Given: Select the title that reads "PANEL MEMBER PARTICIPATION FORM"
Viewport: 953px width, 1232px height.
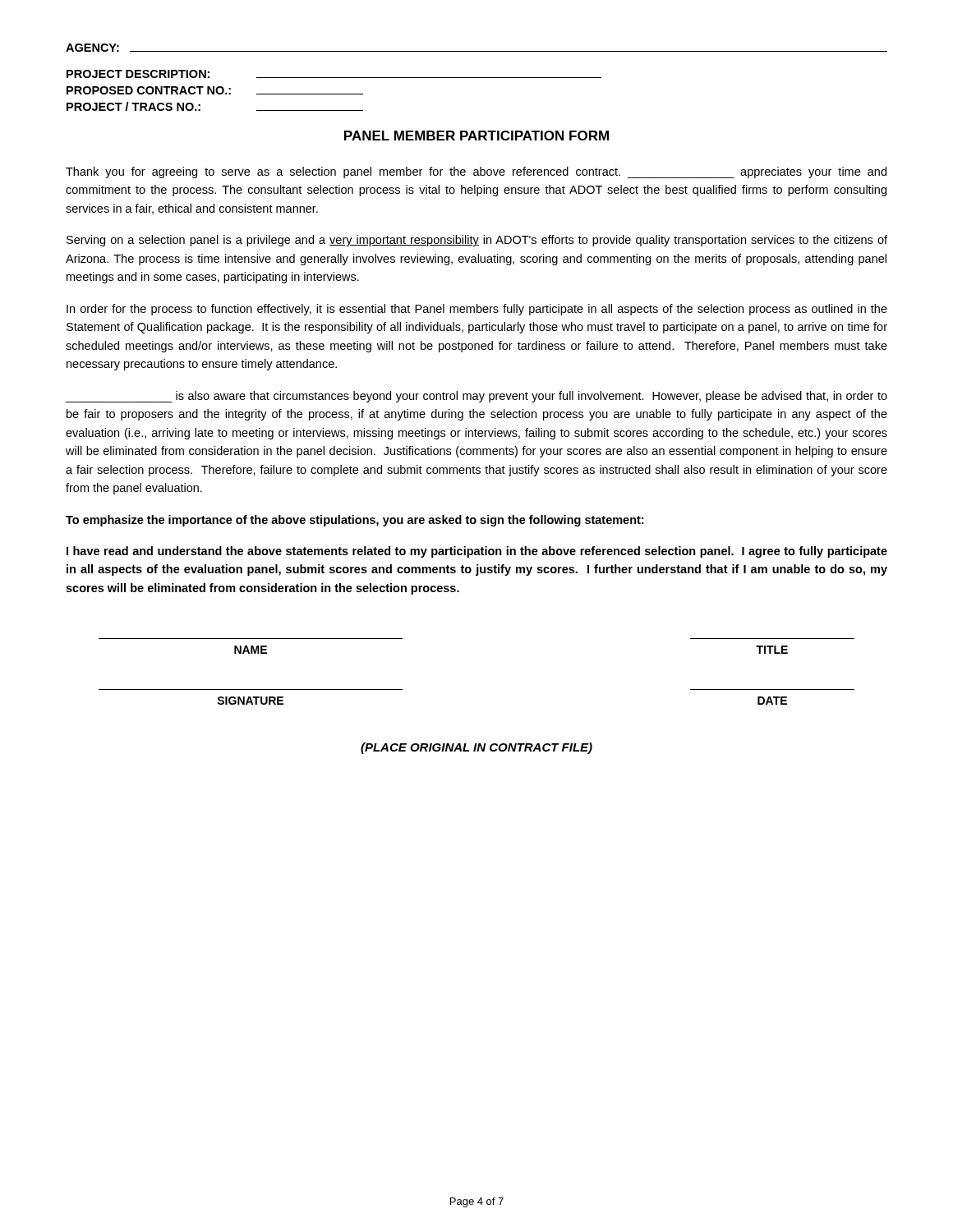Looking at the screenshot, I should 476,136.
